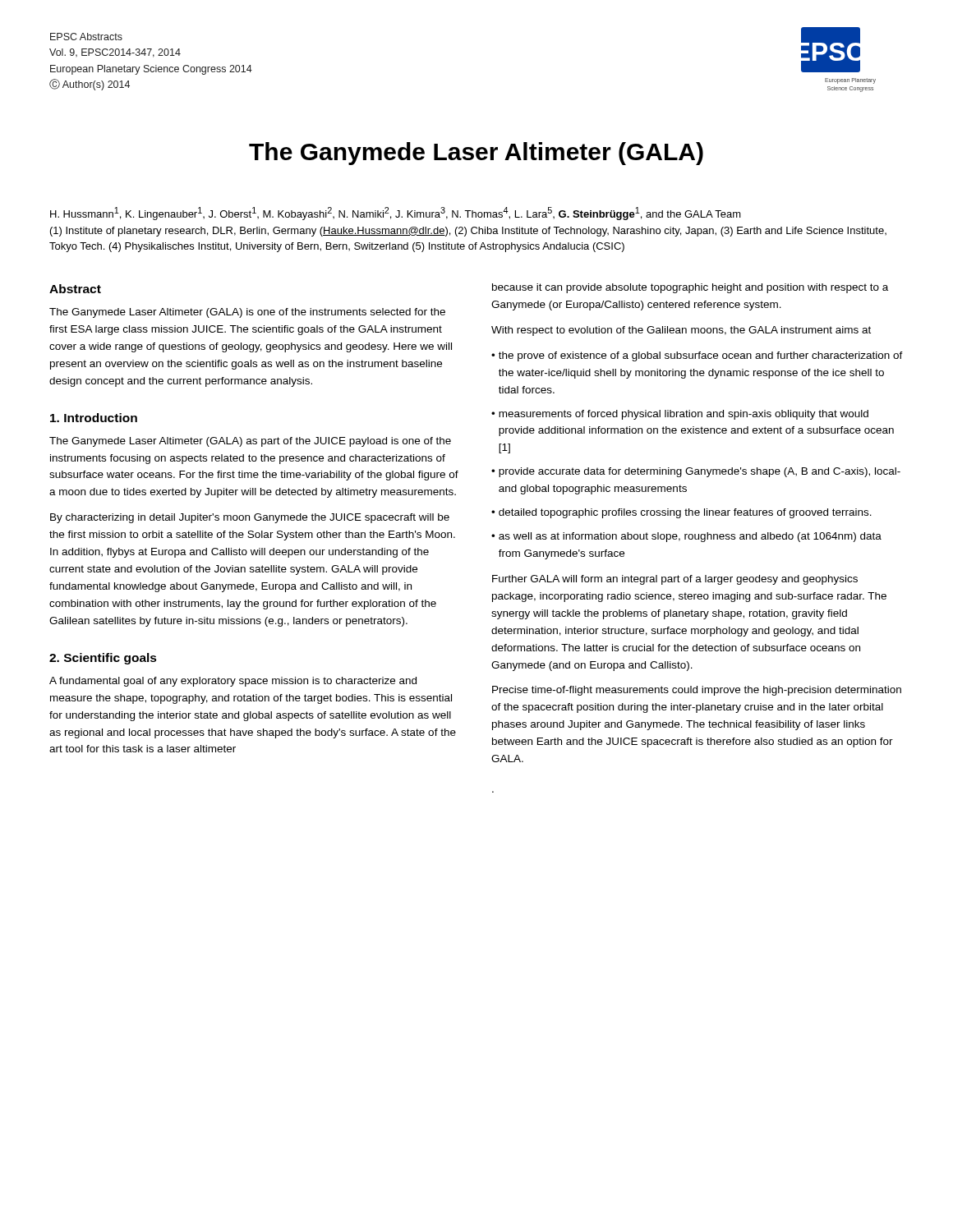Point to "1. Introduction"
Screen dimensions: 1232x953
[93, 417]
